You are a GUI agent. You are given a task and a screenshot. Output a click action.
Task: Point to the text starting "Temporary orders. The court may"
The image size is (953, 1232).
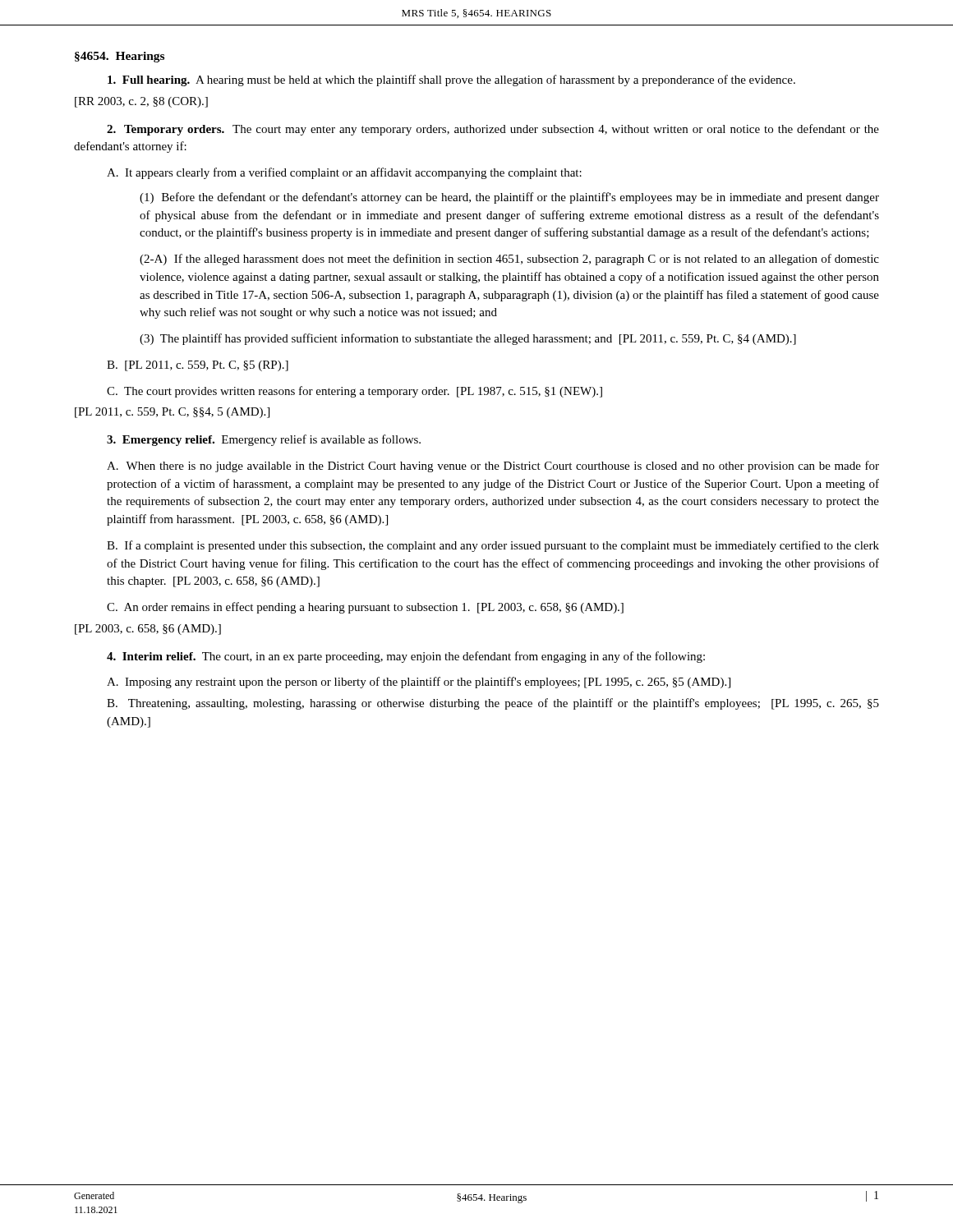pos(476,137)
